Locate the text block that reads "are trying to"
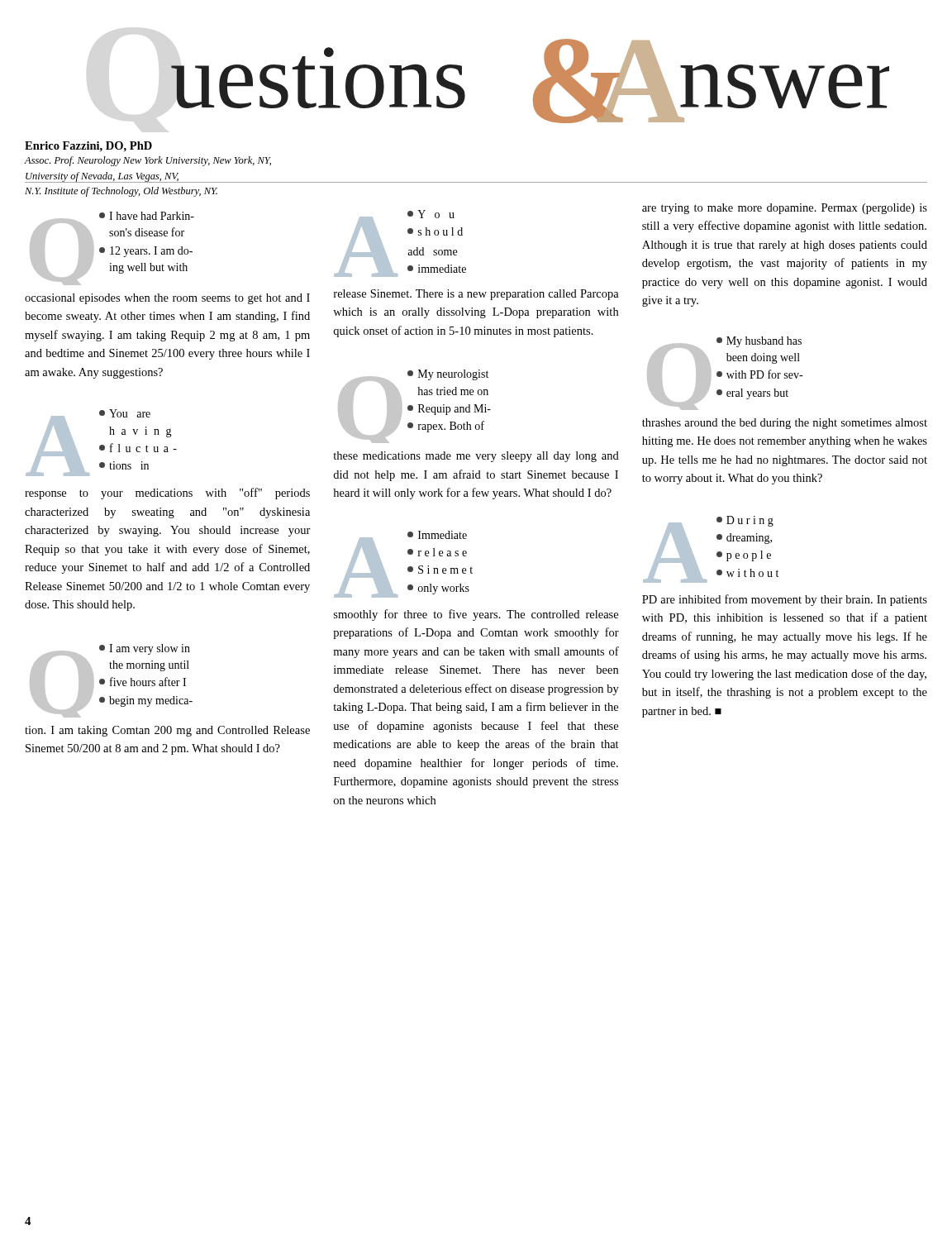 click(784, 254)
